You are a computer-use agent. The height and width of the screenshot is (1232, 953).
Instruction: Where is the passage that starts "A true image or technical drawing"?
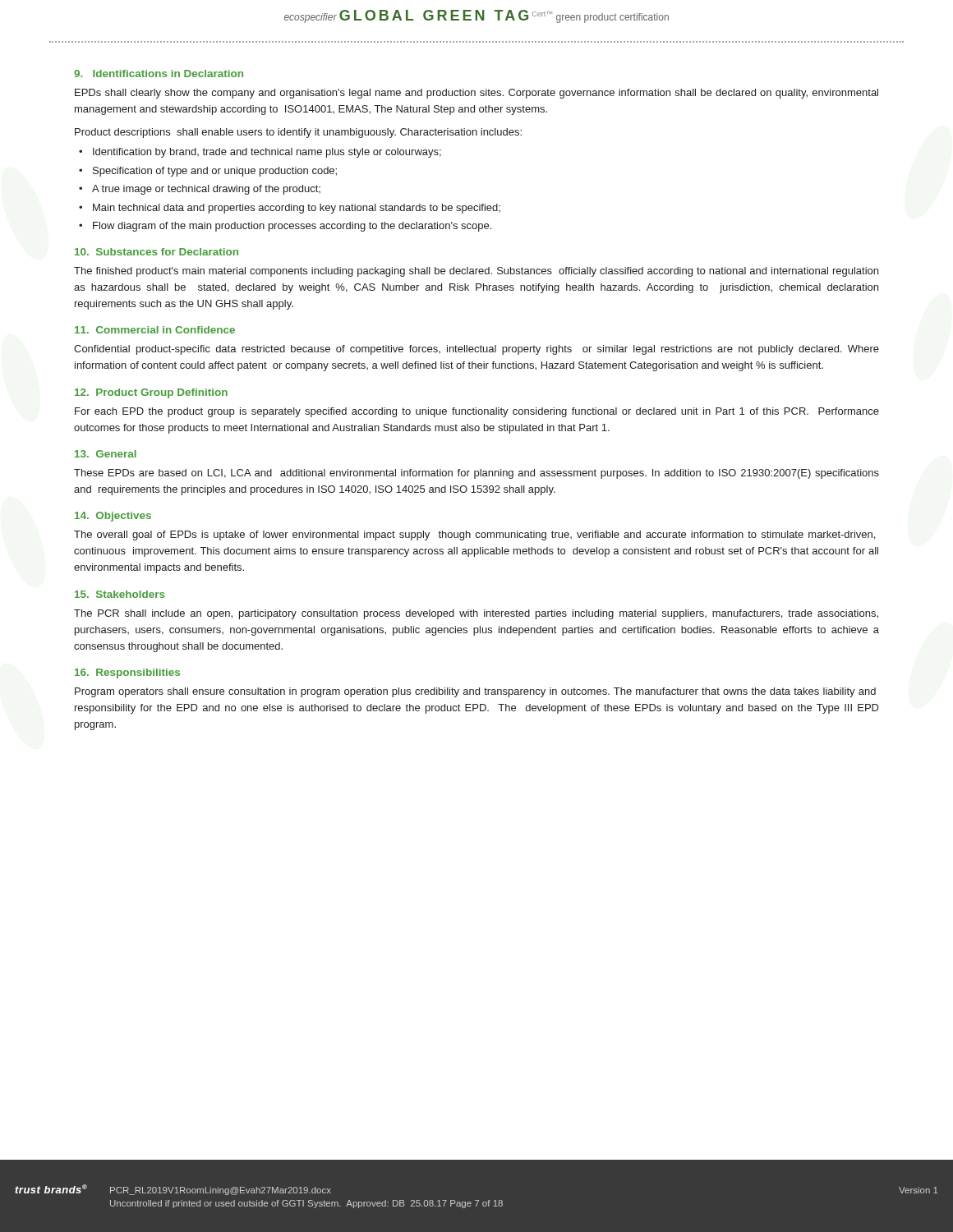(207, 189)
